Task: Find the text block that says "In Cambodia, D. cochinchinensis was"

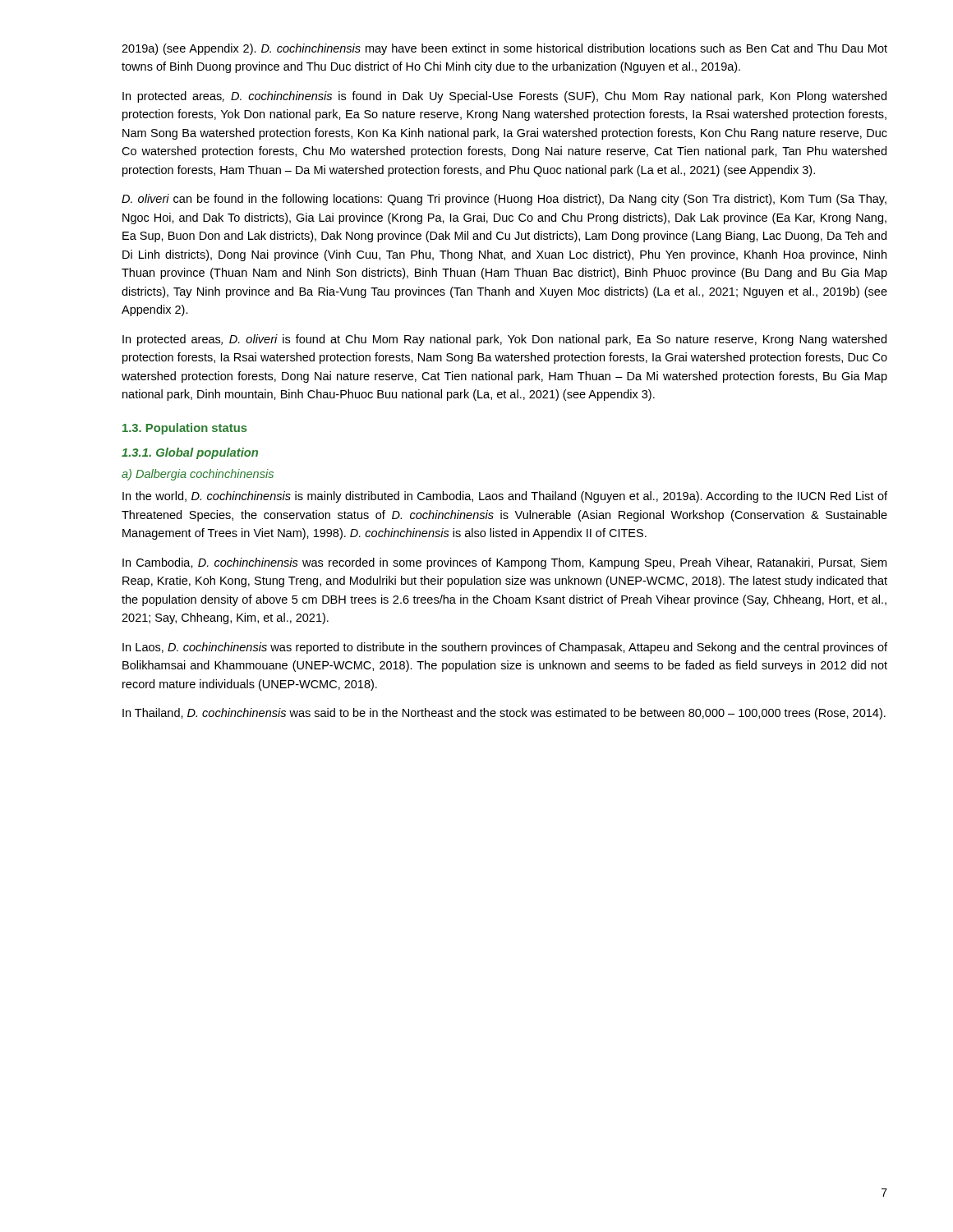Action: [504, 590]
